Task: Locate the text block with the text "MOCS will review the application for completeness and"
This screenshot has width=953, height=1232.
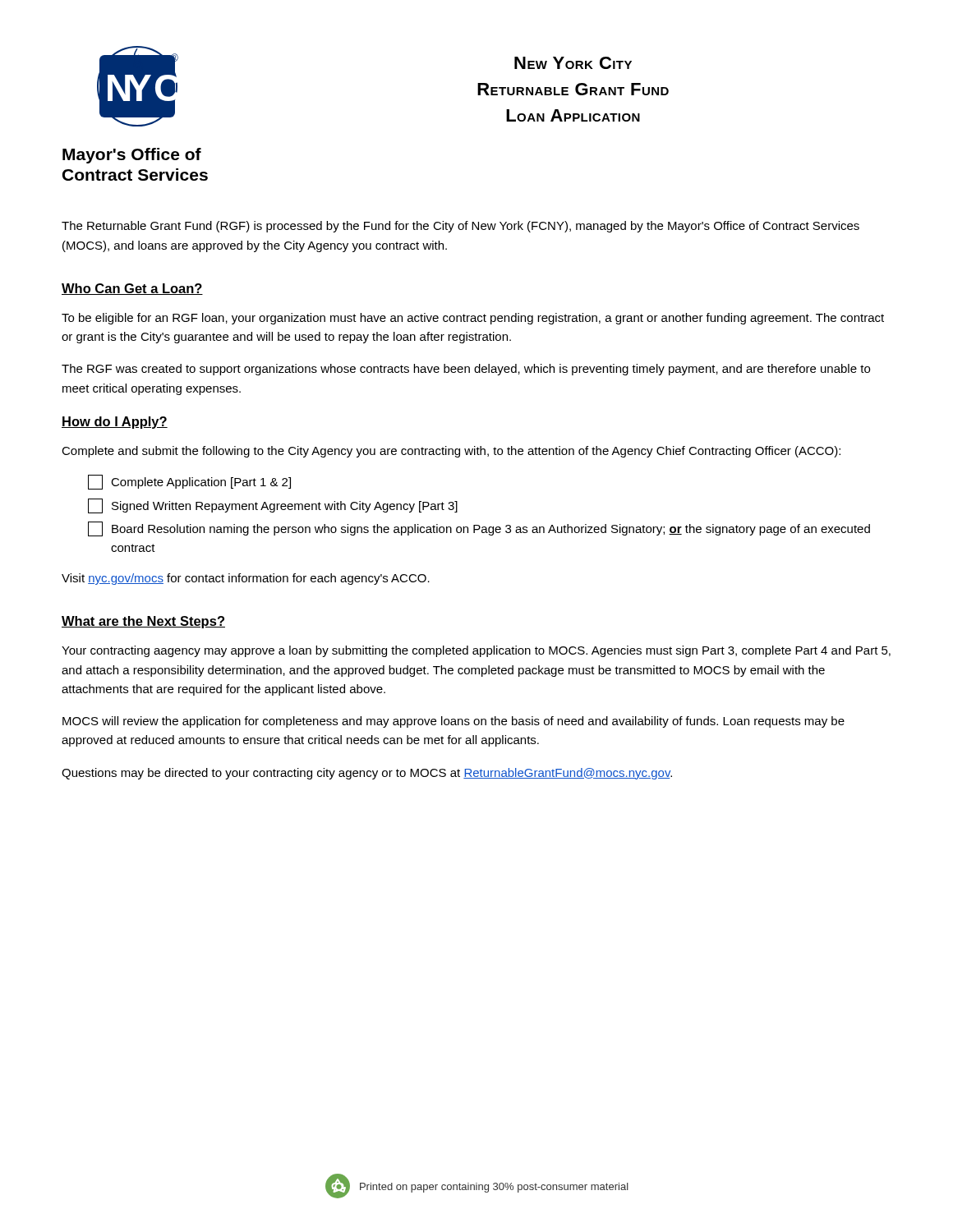Action: [453, 730]
